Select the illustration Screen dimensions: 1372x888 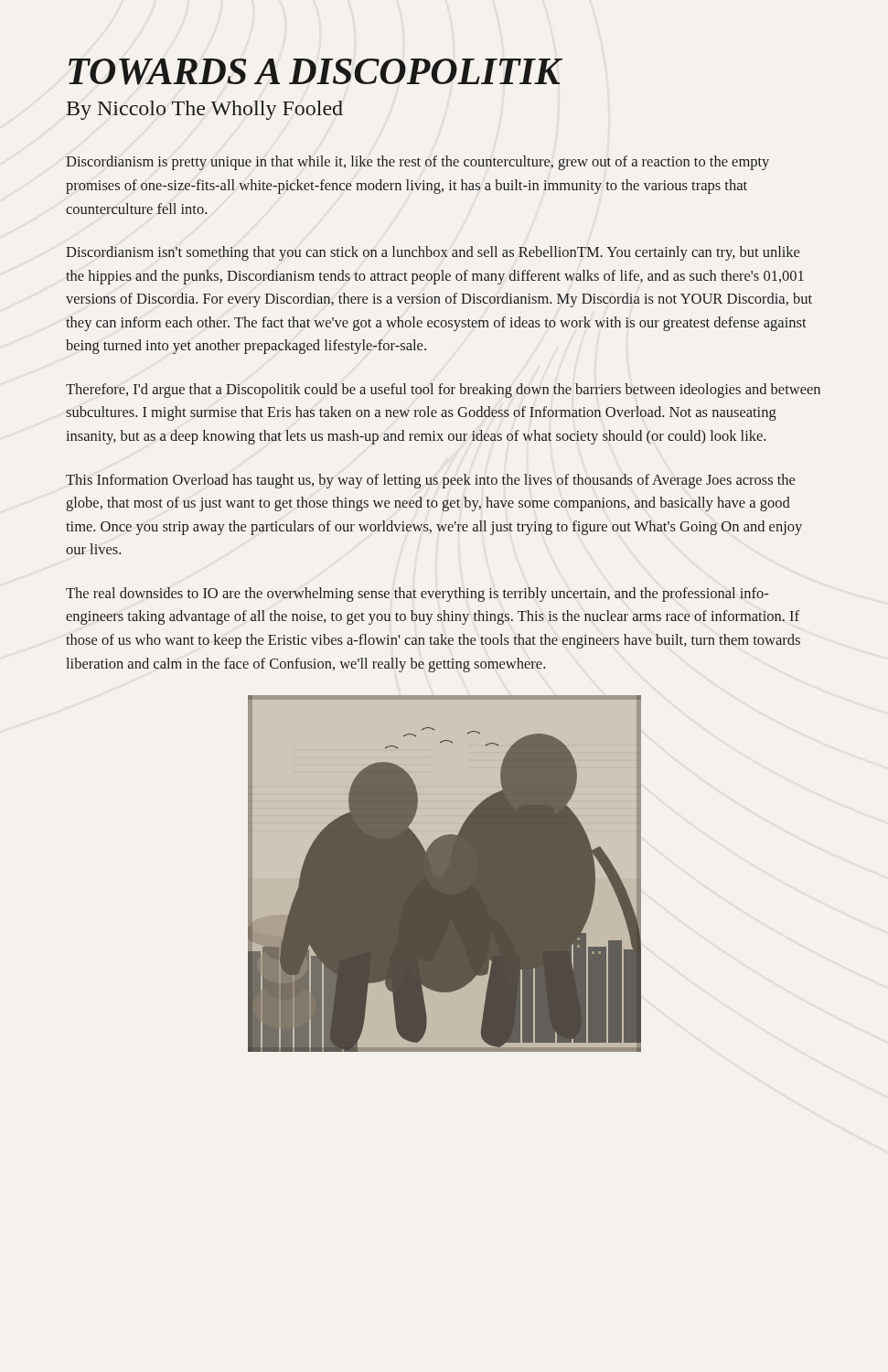click(x=444, y=875)
